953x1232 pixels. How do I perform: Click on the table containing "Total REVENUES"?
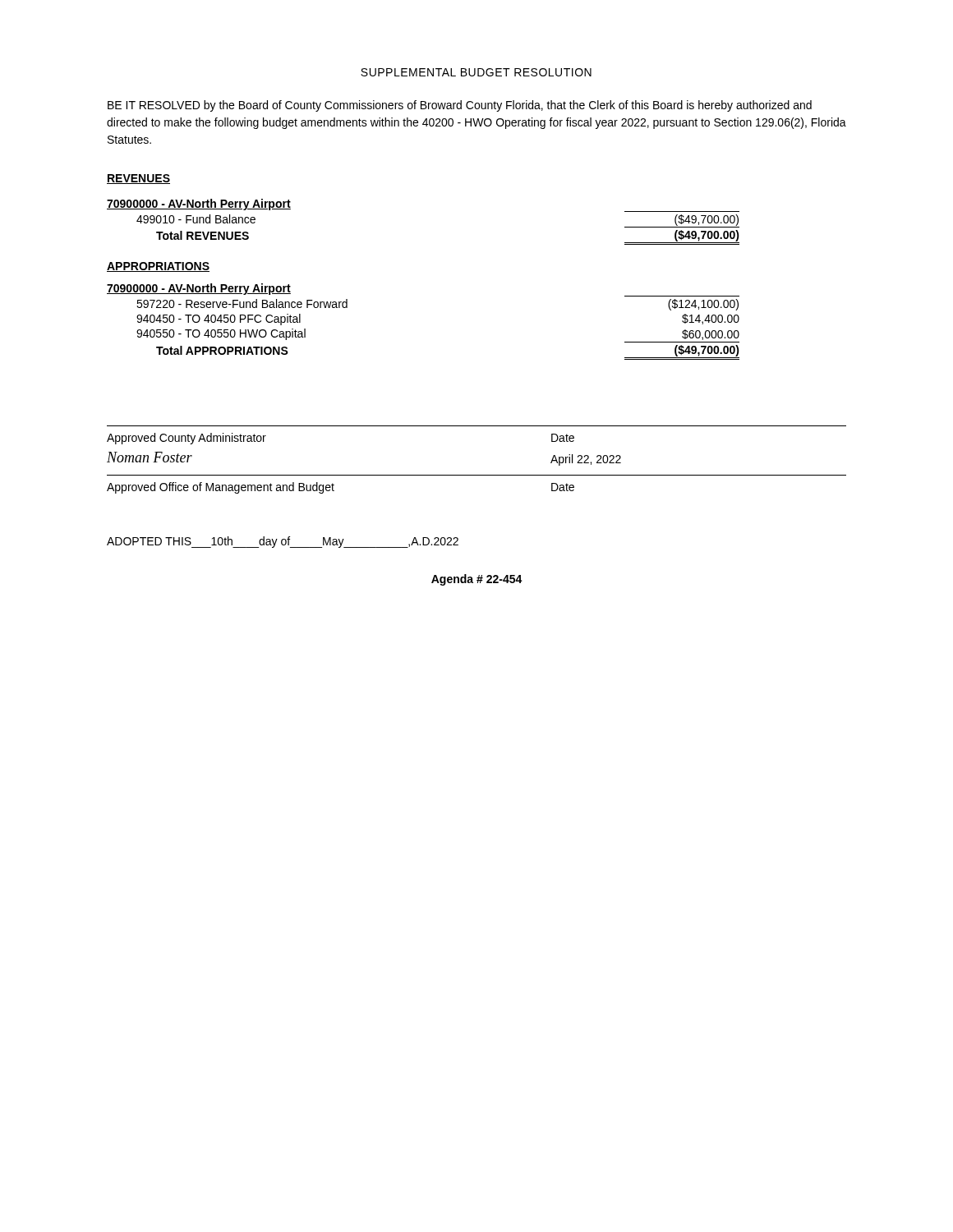point(476,221)
